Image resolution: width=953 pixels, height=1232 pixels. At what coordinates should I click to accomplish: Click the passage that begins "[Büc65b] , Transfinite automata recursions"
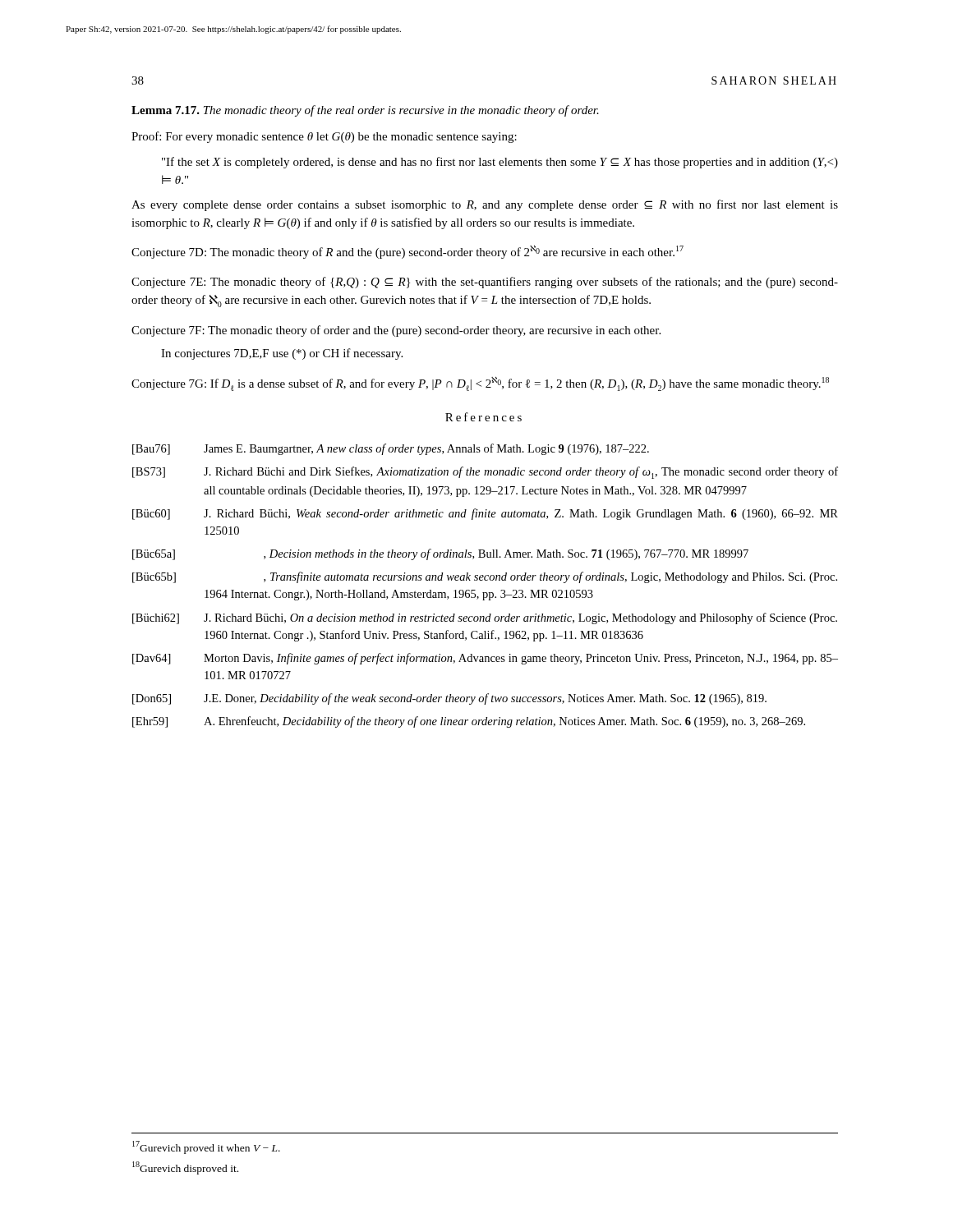coord(485,586)
